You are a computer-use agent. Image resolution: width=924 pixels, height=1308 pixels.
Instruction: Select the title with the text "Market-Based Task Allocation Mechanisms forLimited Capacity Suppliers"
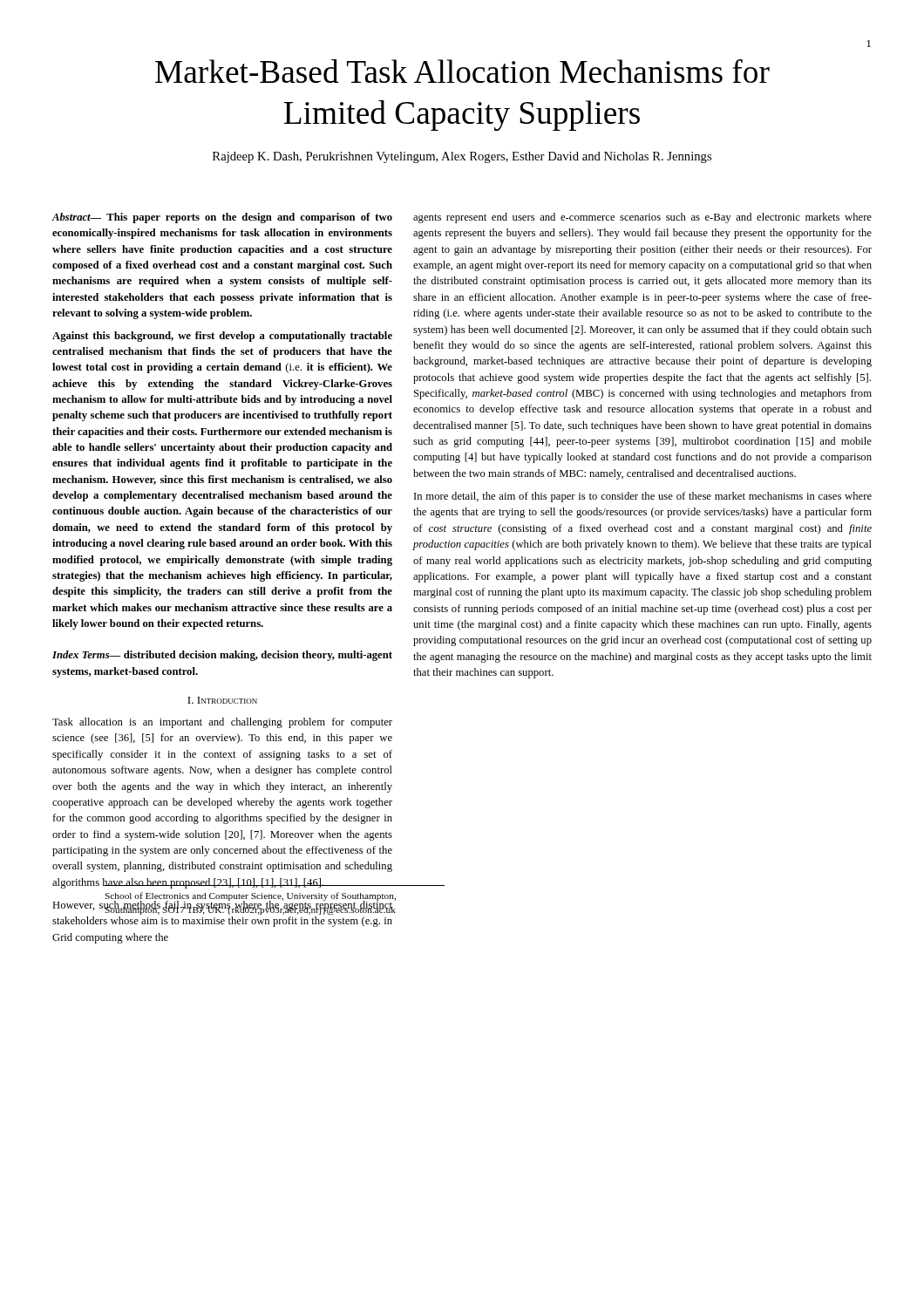click(462, 93)
